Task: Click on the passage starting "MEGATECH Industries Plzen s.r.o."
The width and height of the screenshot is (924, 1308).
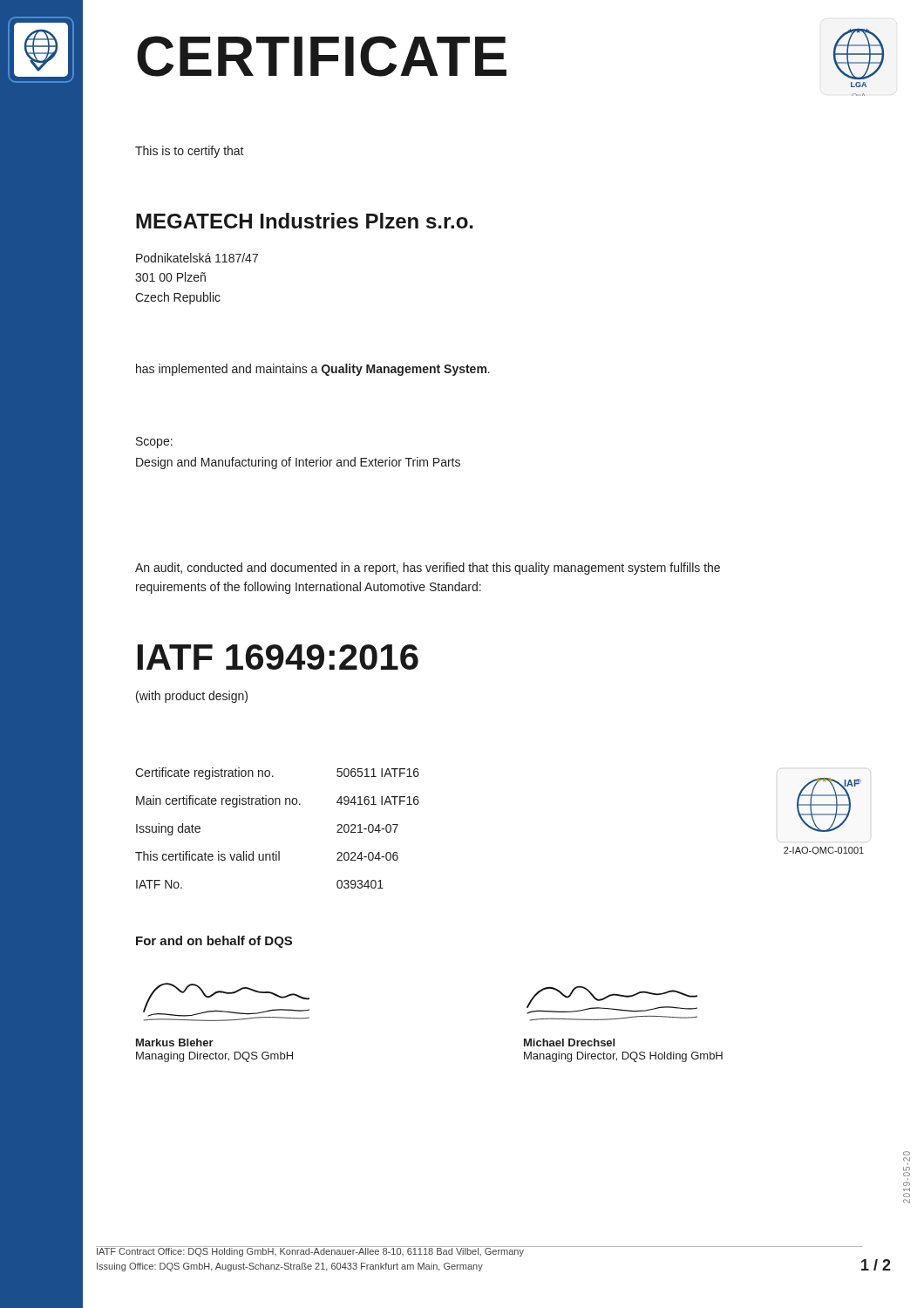Action: [x=305, y=221]
